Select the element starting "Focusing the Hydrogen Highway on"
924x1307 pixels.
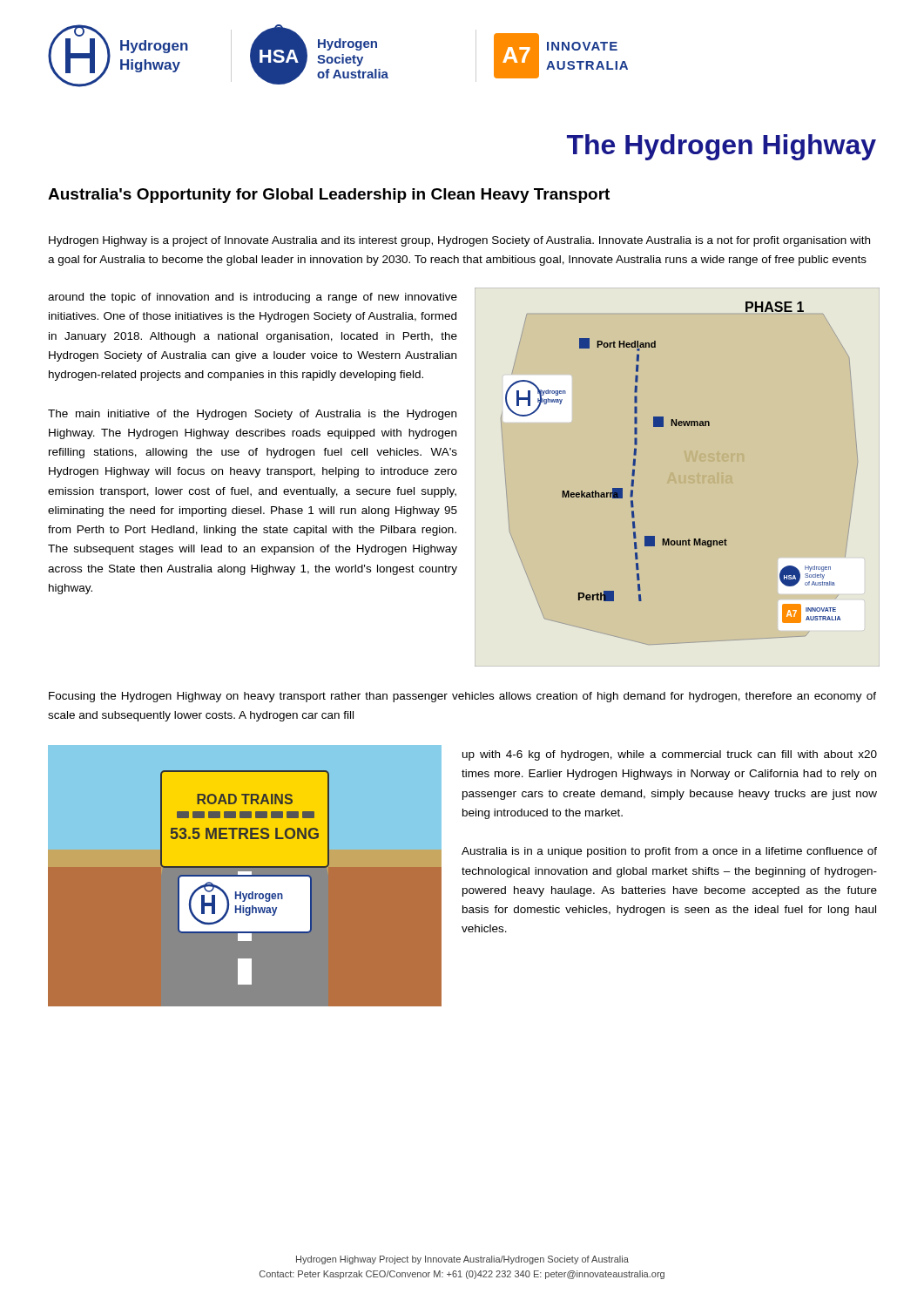462,705
